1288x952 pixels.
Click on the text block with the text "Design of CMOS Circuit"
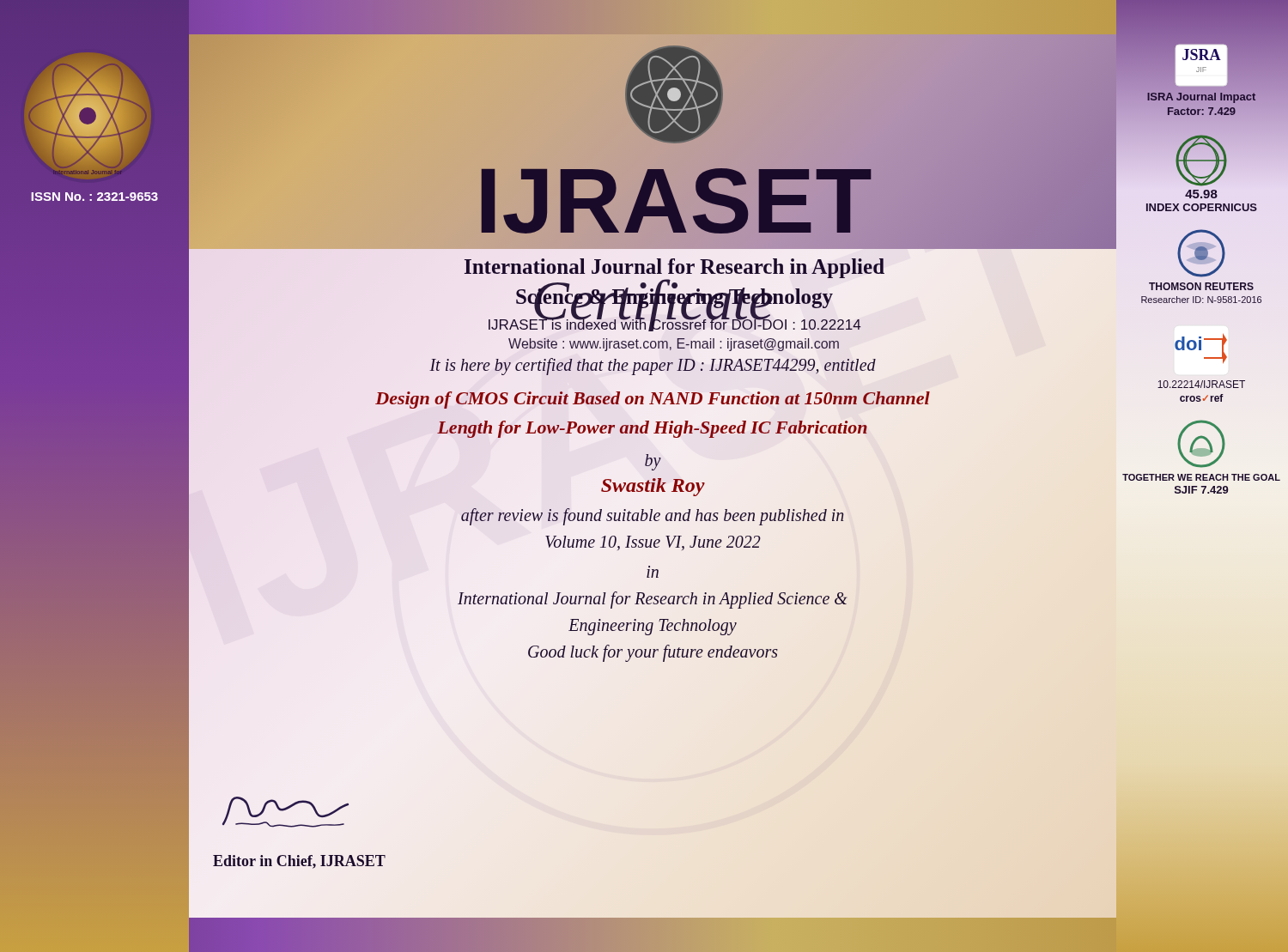pyautogui.click(x=653, y=413)
